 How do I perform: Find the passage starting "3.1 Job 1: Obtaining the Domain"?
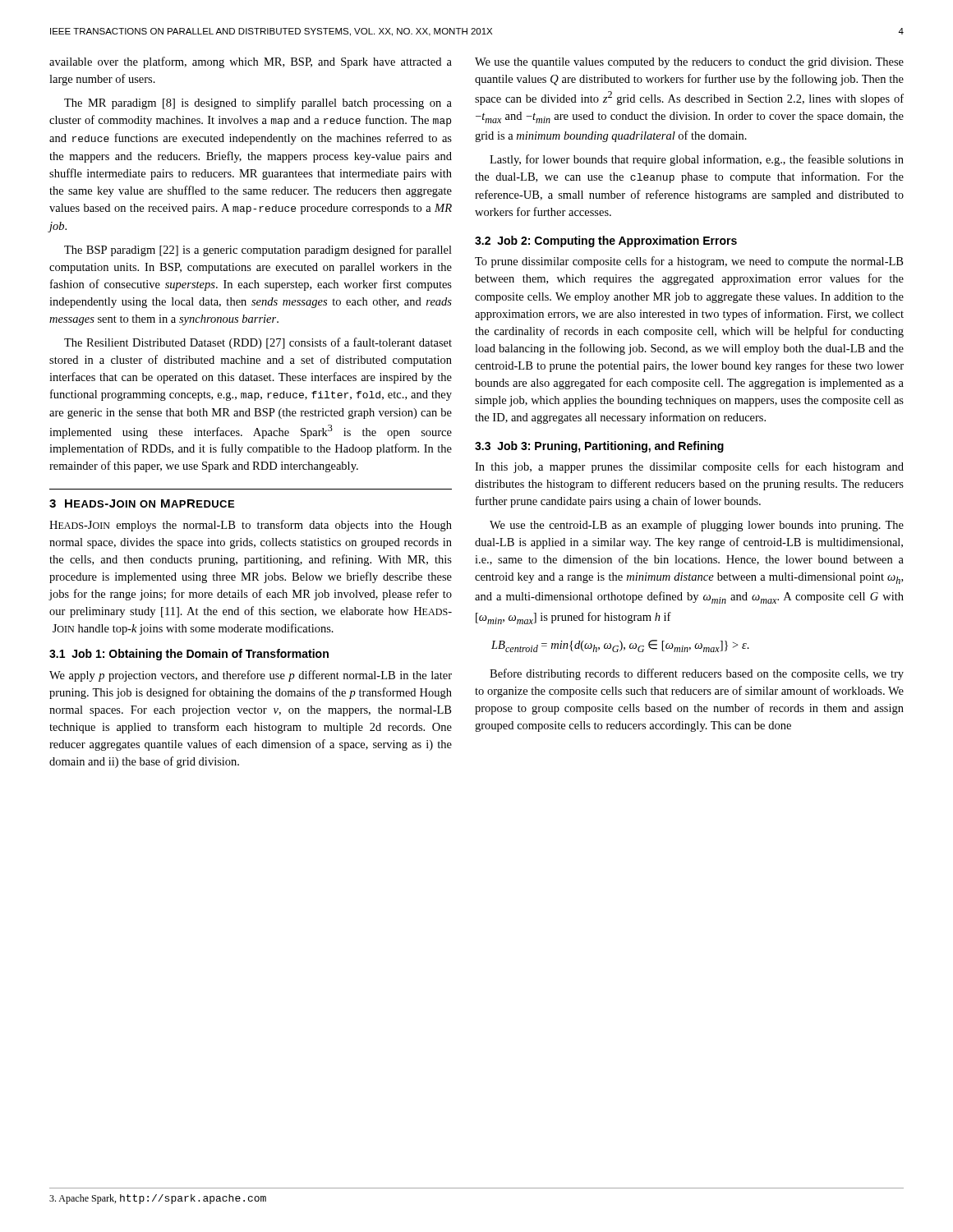coord(189,654)
